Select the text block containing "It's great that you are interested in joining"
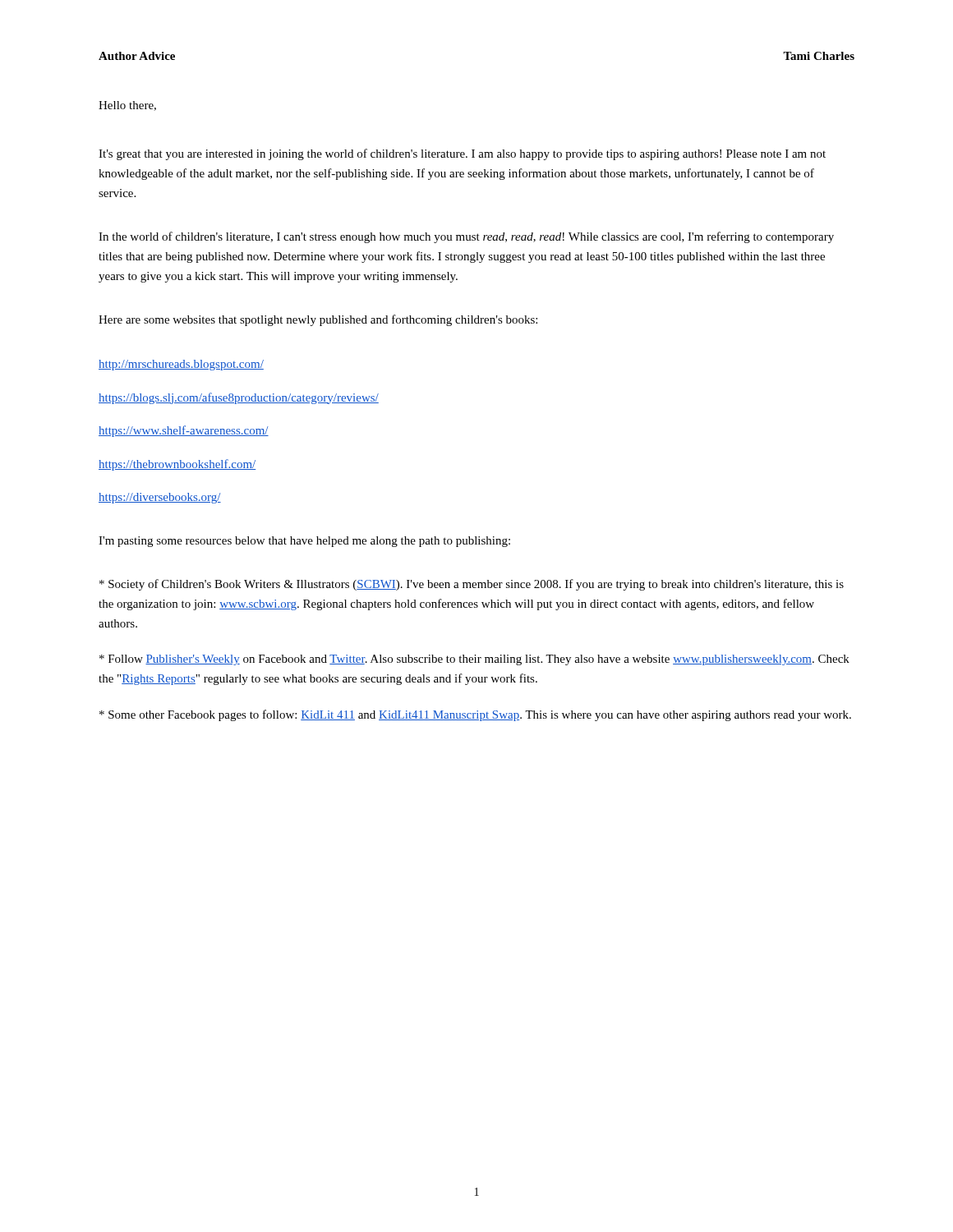Screen dimensions: 1232x953 (462, 173)
